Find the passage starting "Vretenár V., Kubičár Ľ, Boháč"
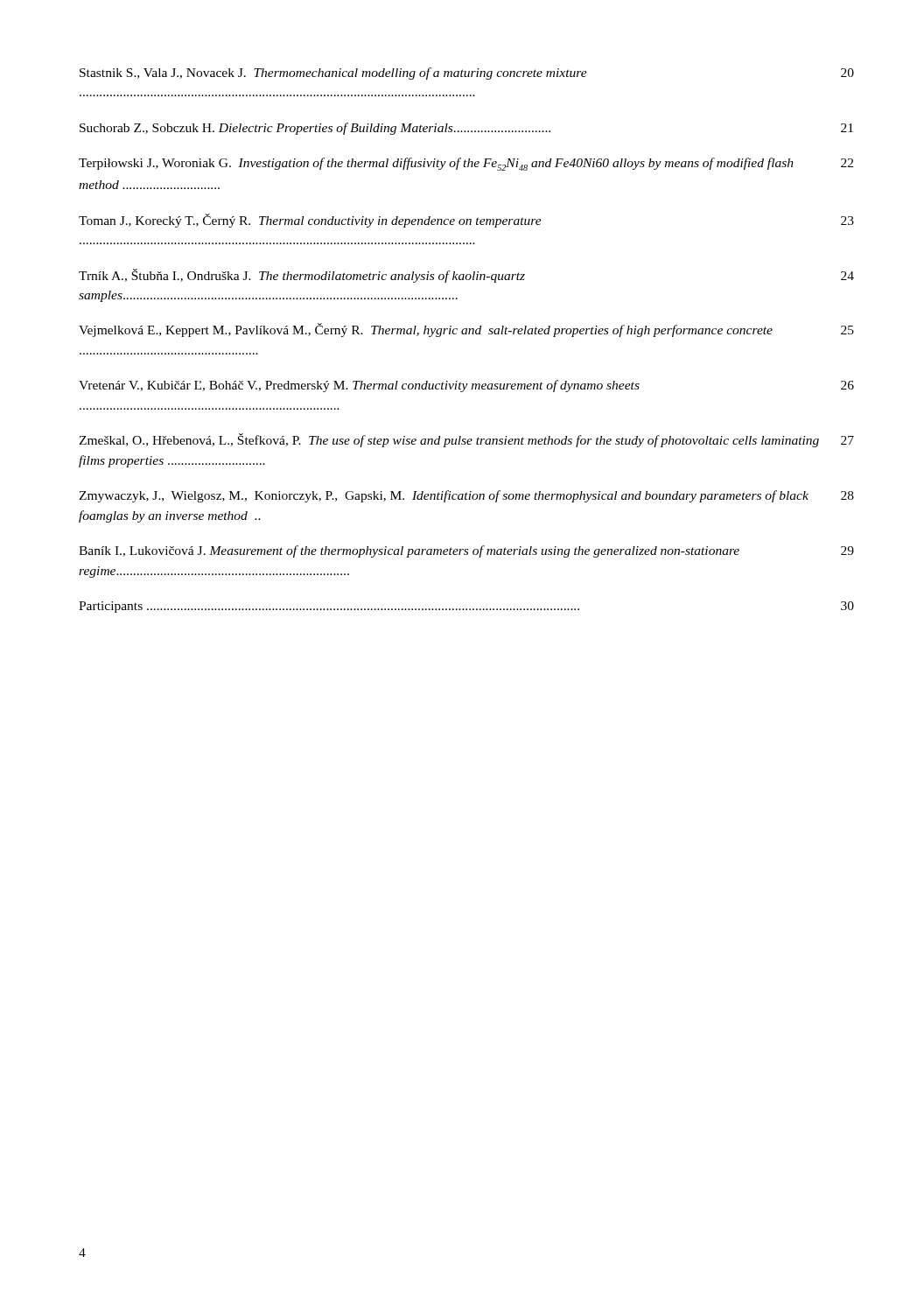 point(466,396)
